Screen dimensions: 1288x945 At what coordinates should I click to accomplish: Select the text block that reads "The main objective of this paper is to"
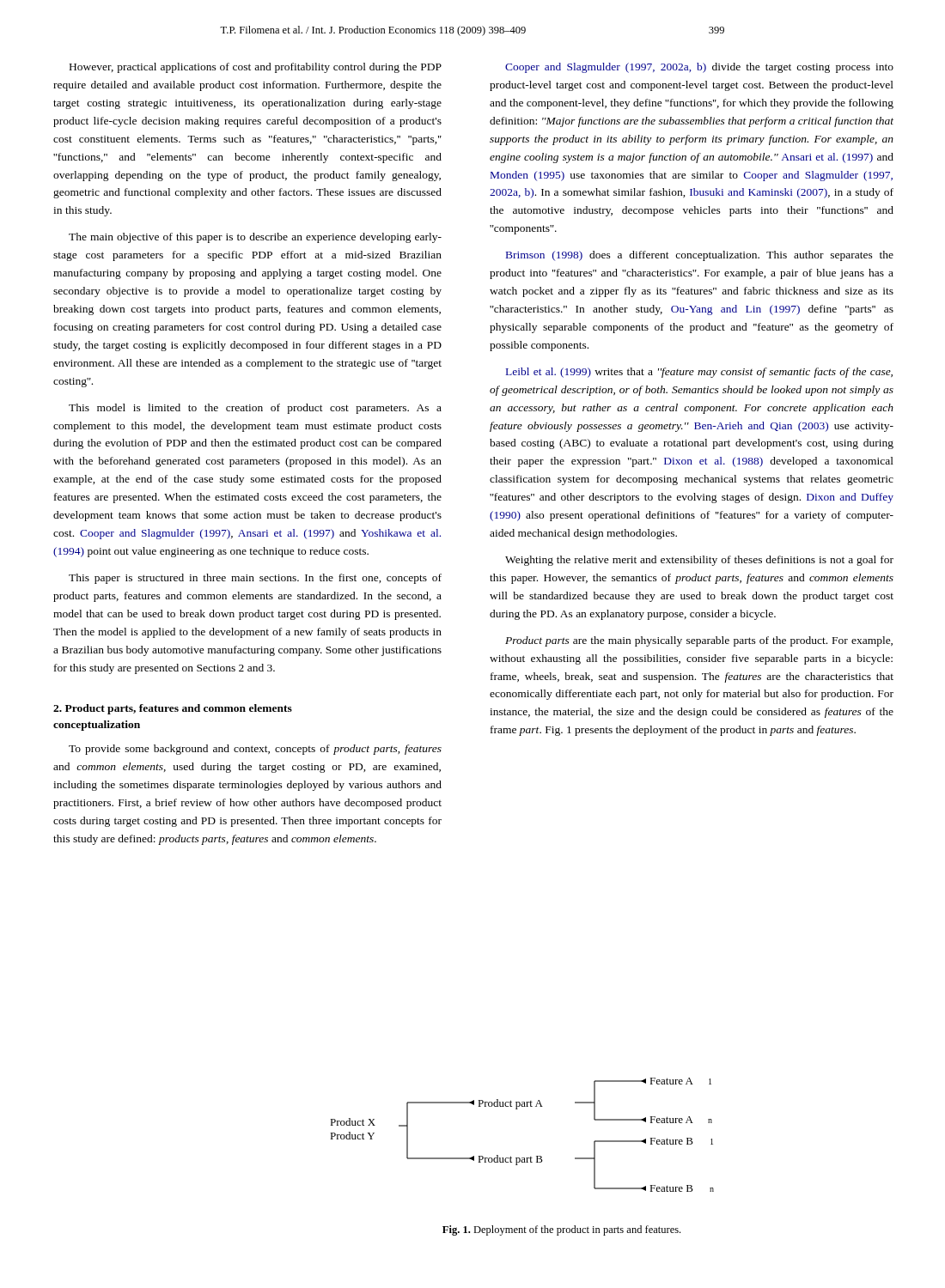[247, 310]
